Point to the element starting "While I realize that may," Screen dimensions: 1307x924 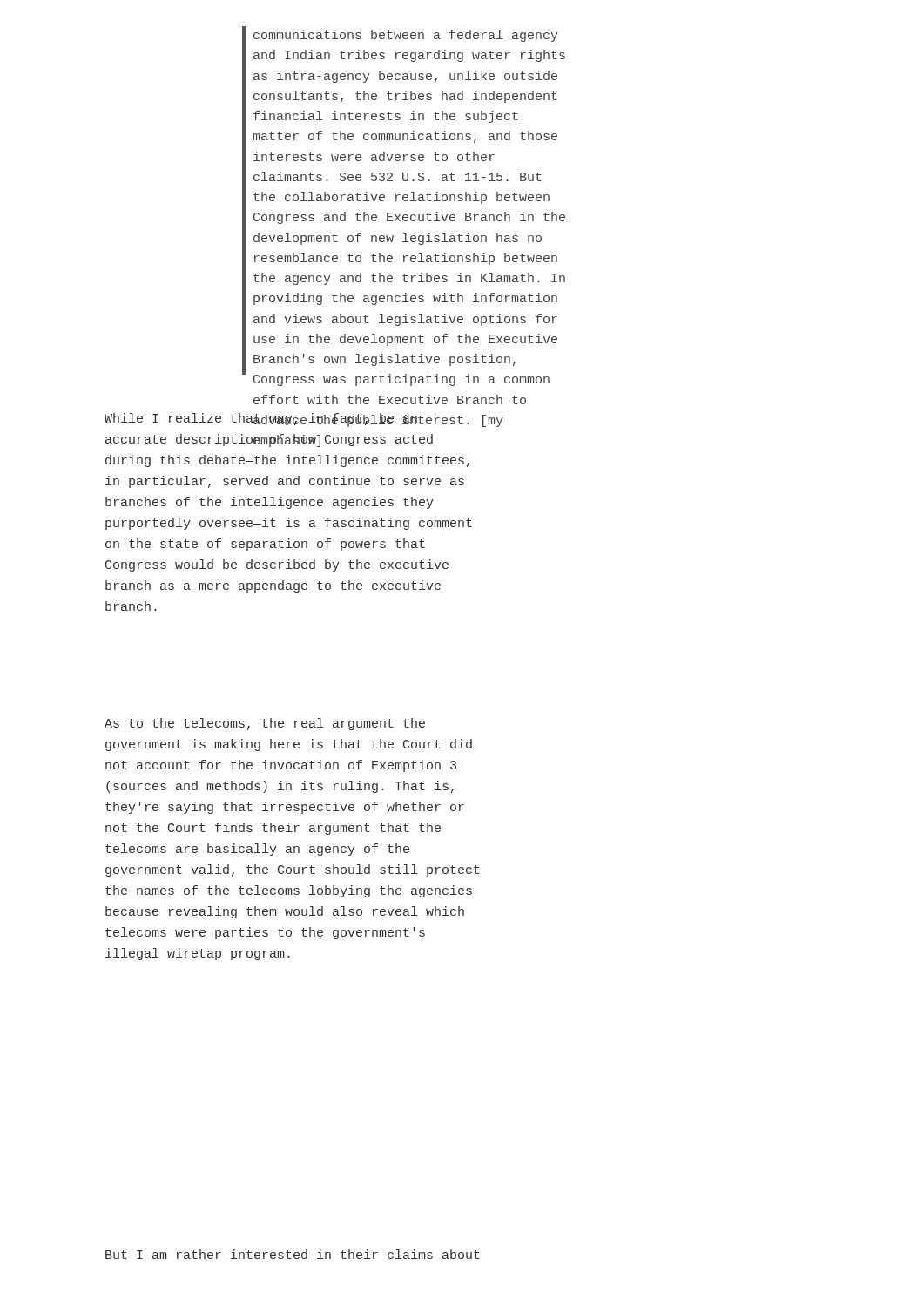(289, 514)
